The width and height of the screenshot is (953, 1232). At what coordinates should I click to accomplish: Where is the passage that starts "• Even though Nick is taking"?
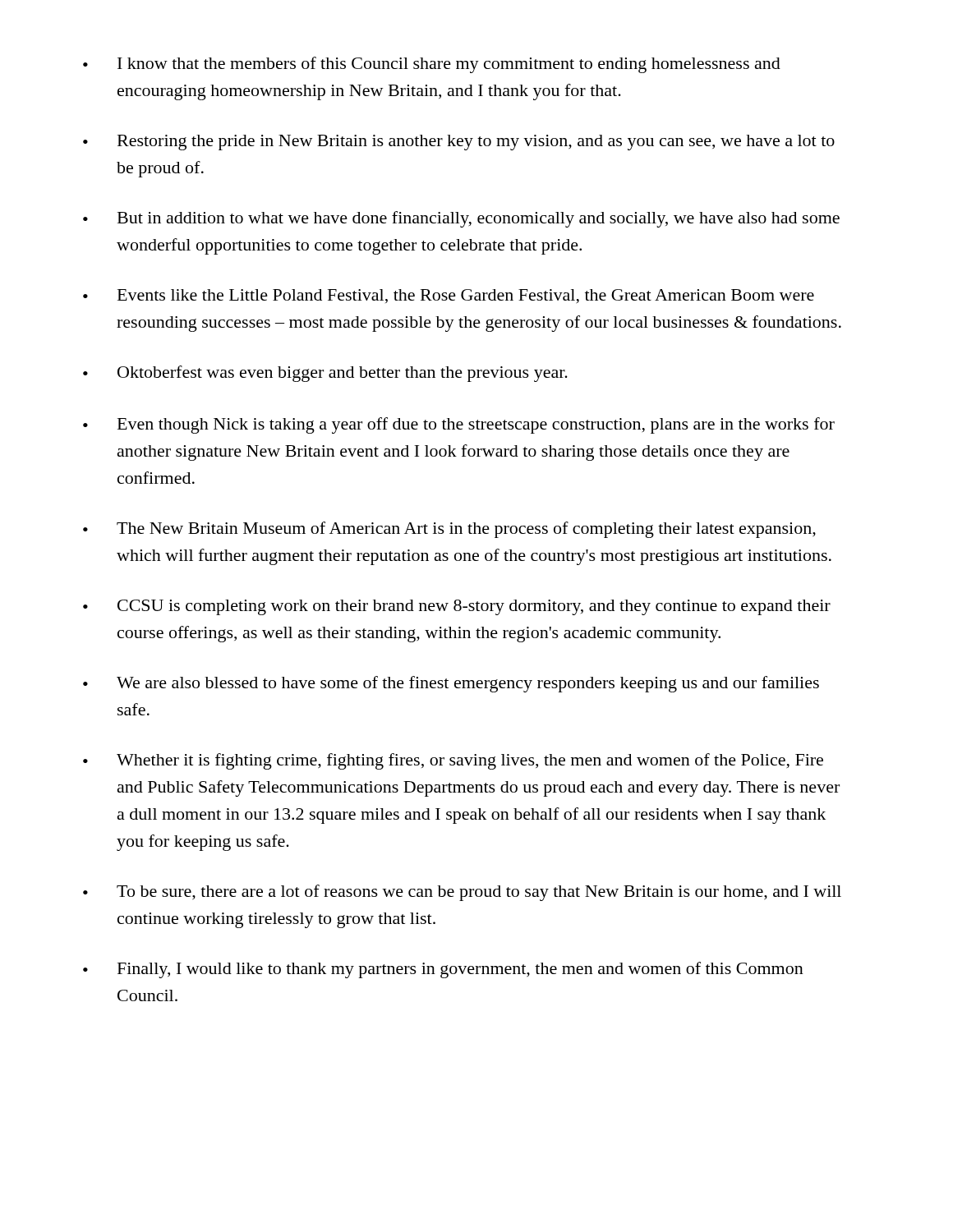pyautogui.click(x=464, y=451)
